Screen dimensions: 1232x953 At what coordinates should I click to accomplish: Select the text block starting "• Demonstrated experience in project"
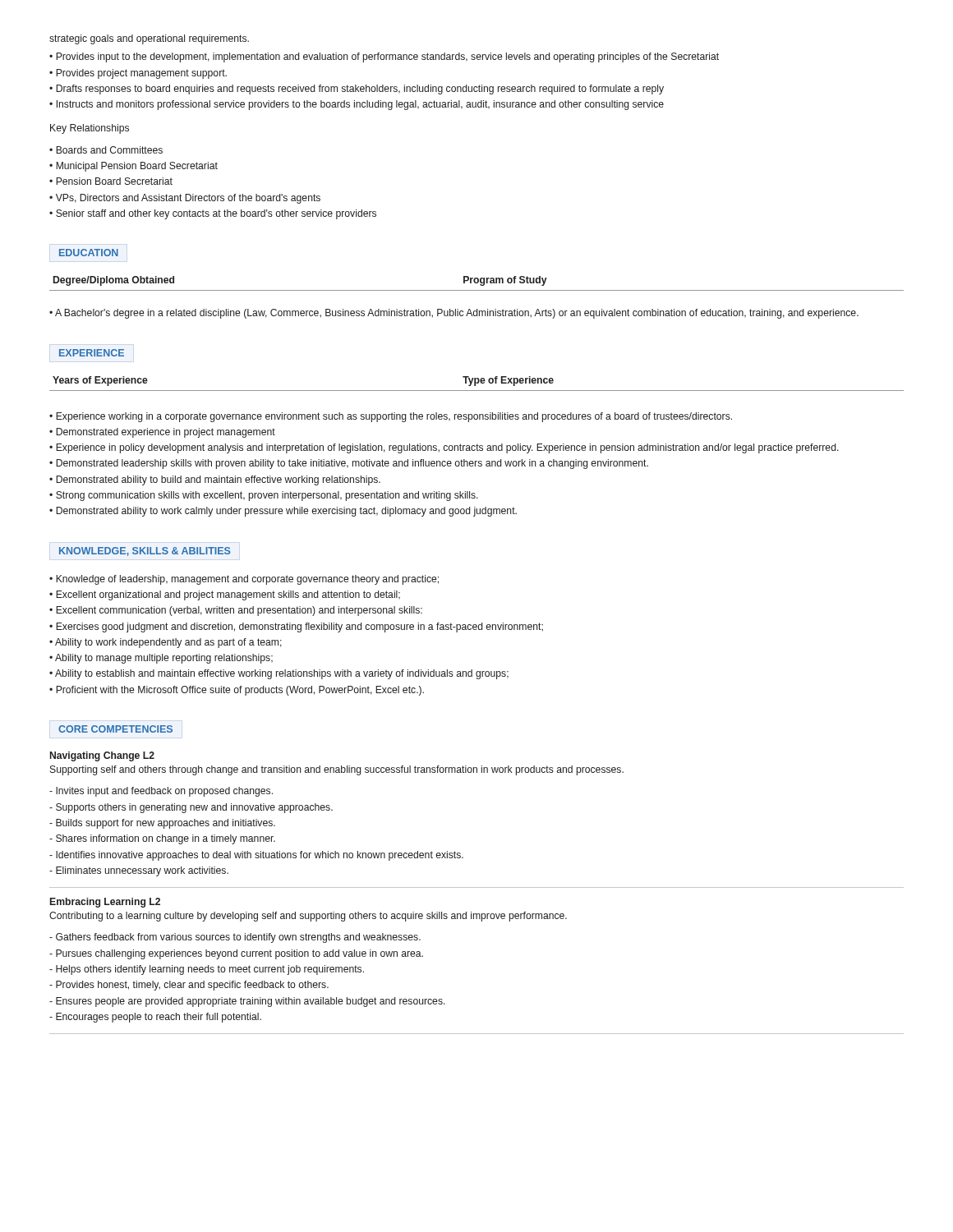[x=162, y=432]
